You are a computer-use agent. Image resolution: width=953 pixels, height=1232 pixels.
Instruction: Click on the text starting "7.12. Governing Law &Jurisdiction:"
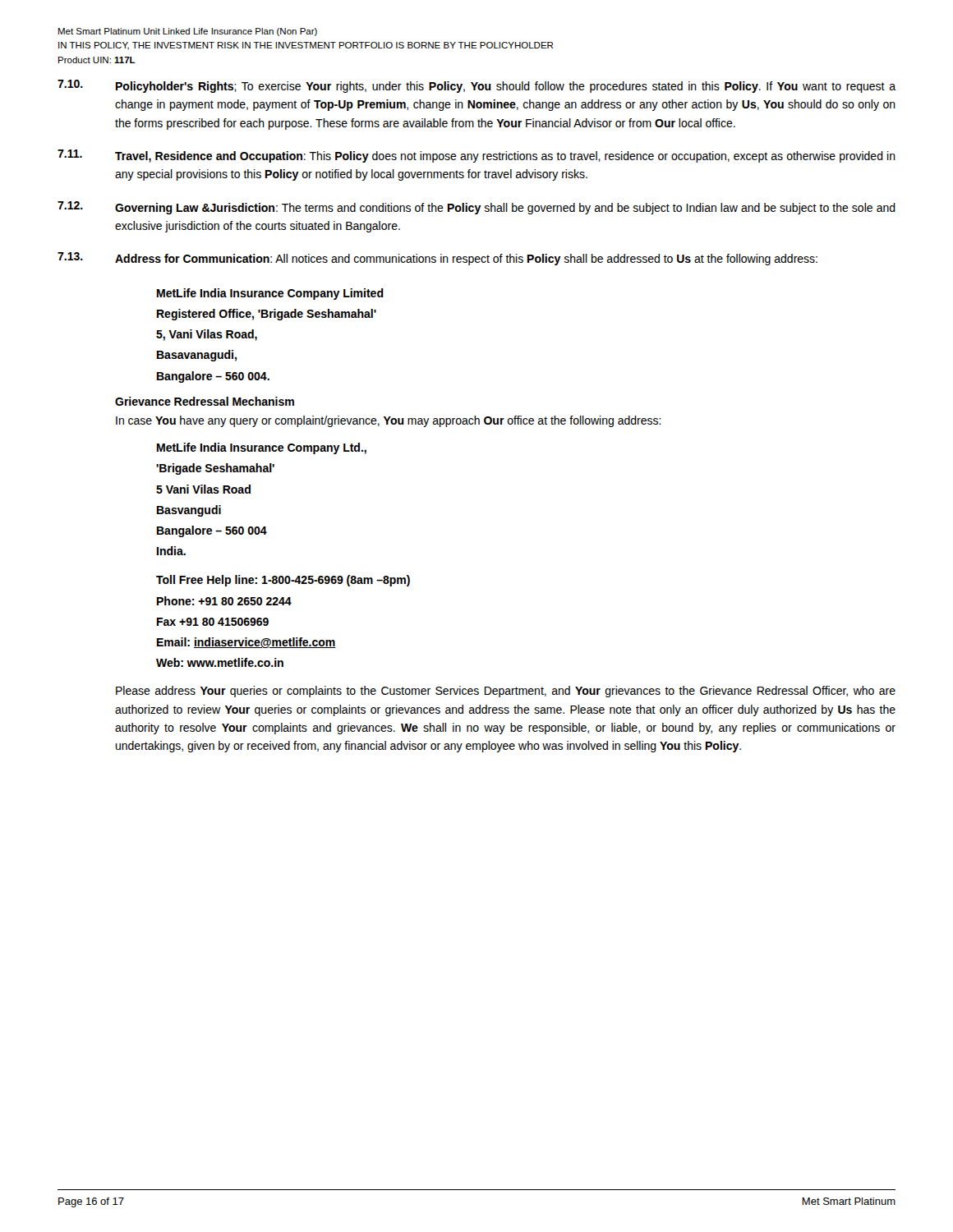(x=476, y=217)
